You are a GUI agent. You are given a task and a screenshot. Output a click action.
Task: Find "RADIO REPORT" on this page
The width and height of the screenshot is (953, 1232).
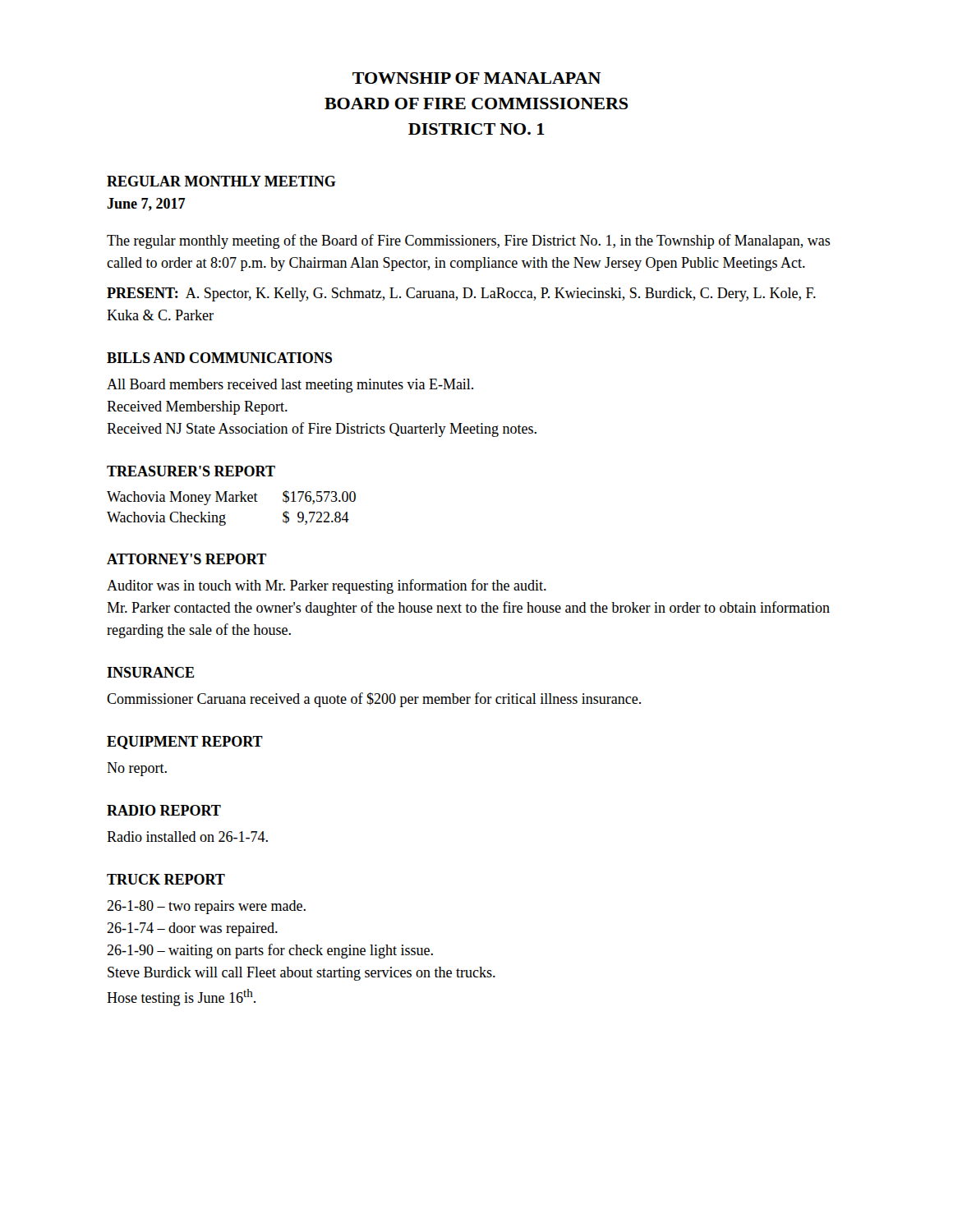pyautogui.click(x=164, y=811)
